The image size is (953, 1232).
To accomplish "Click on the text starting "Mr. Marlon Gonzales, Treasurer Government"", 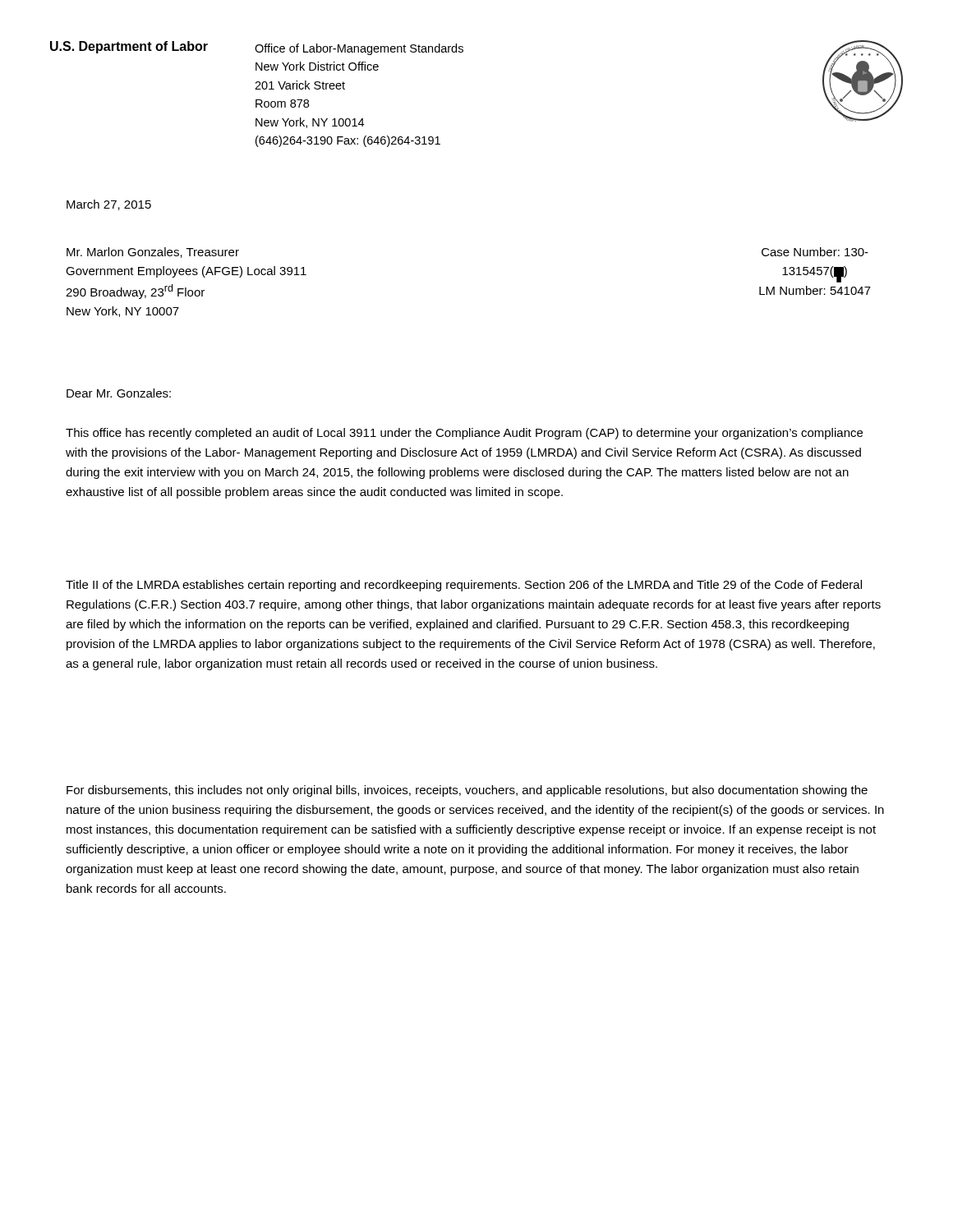I will click(186, 281).
